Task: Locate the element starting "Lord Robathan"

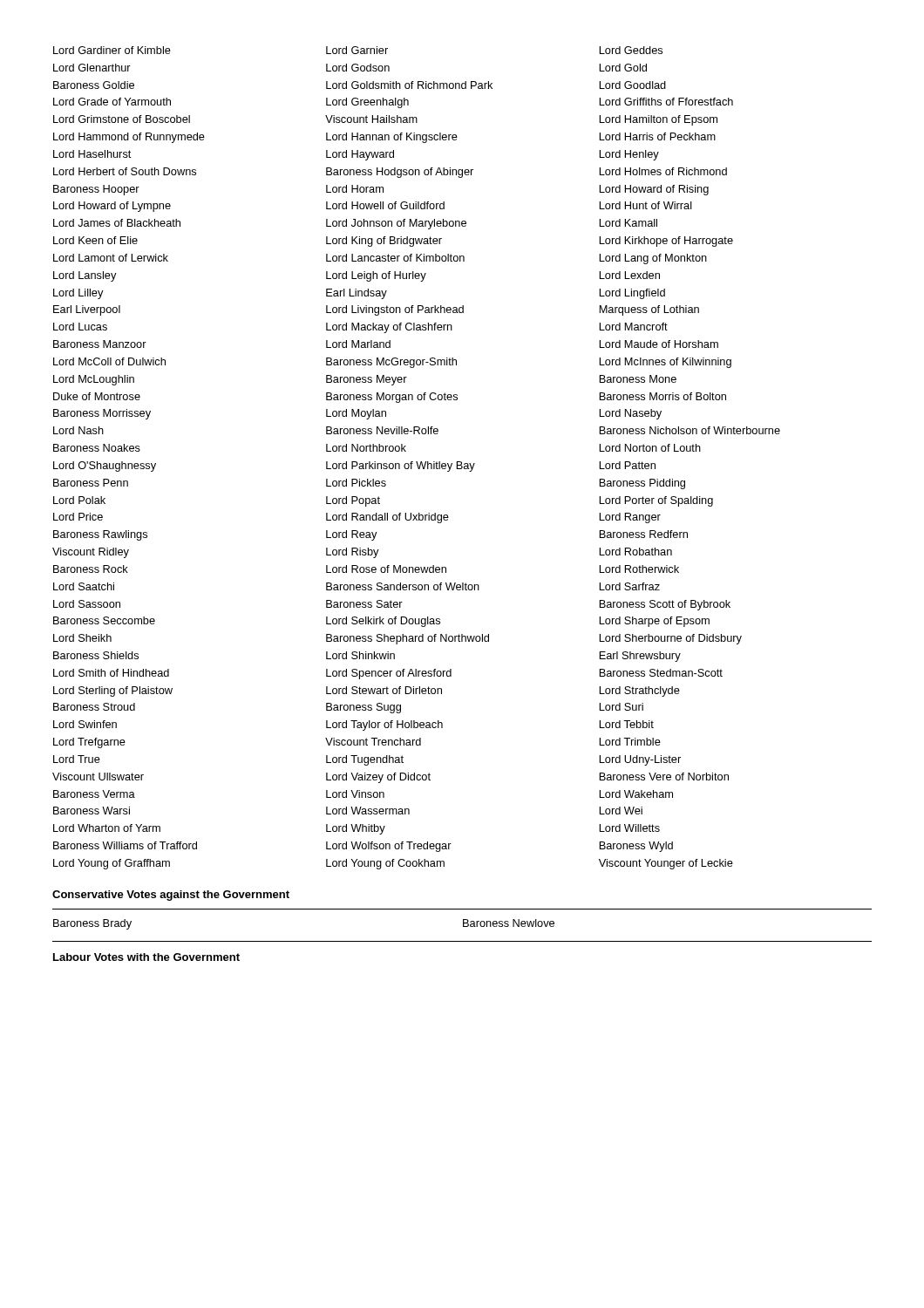Action: pos(635,552)
